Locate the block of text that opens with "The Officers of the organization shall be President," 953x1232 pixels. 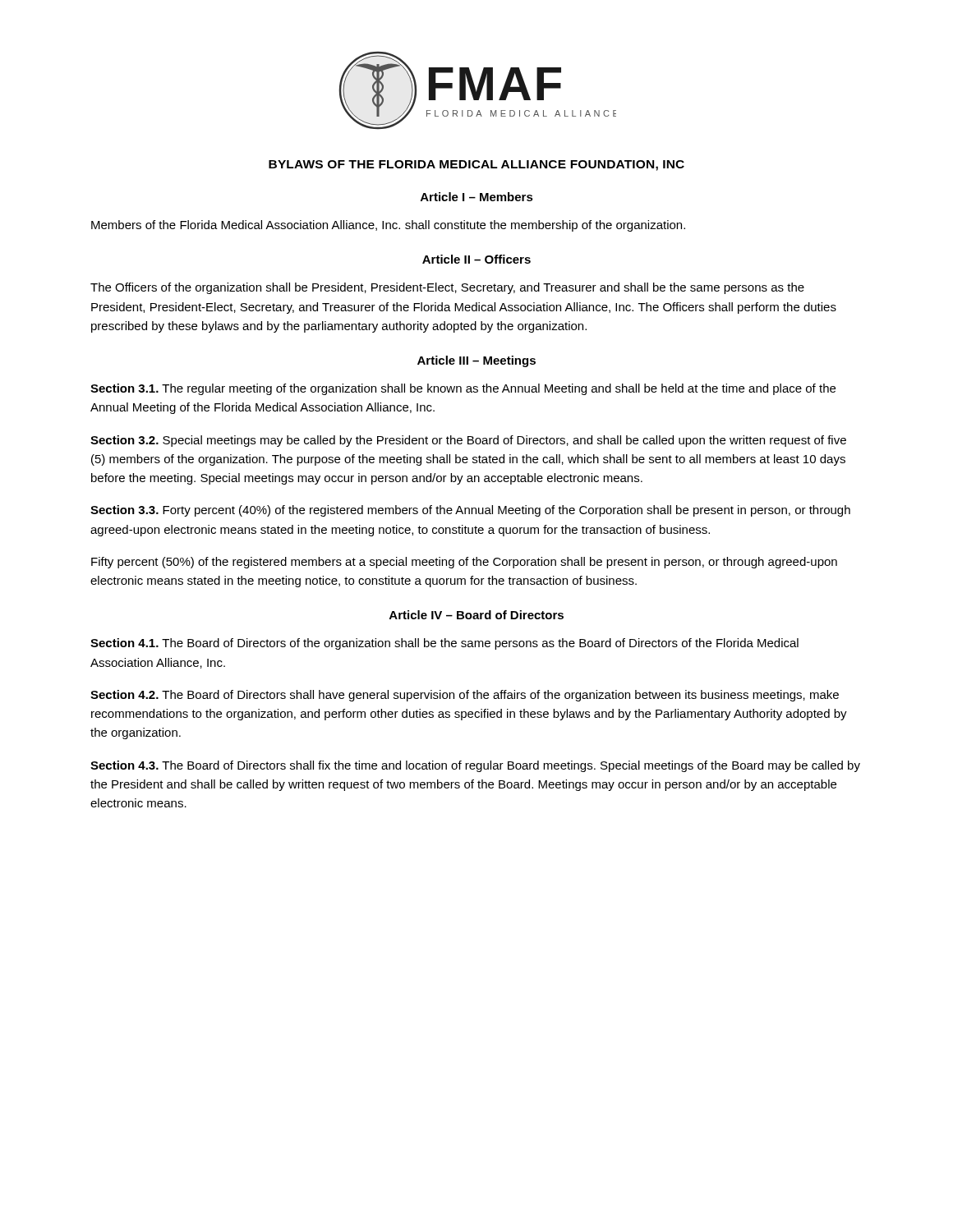(x=463, y=306)
